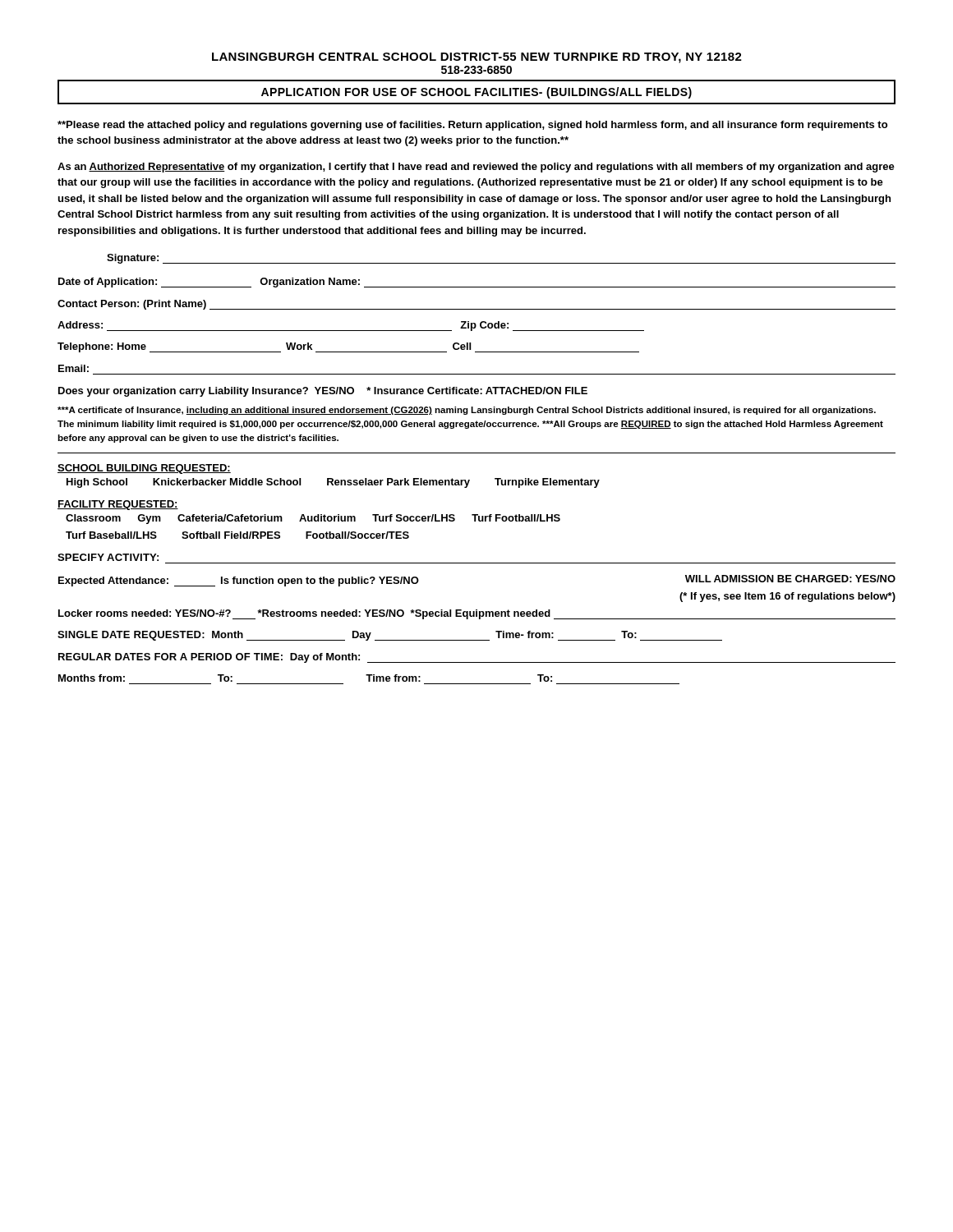This screenshot has height=1232, width=953.
Task: Select the text block starting "SPECIFY ACTIVITY:"
Action: 476,557
